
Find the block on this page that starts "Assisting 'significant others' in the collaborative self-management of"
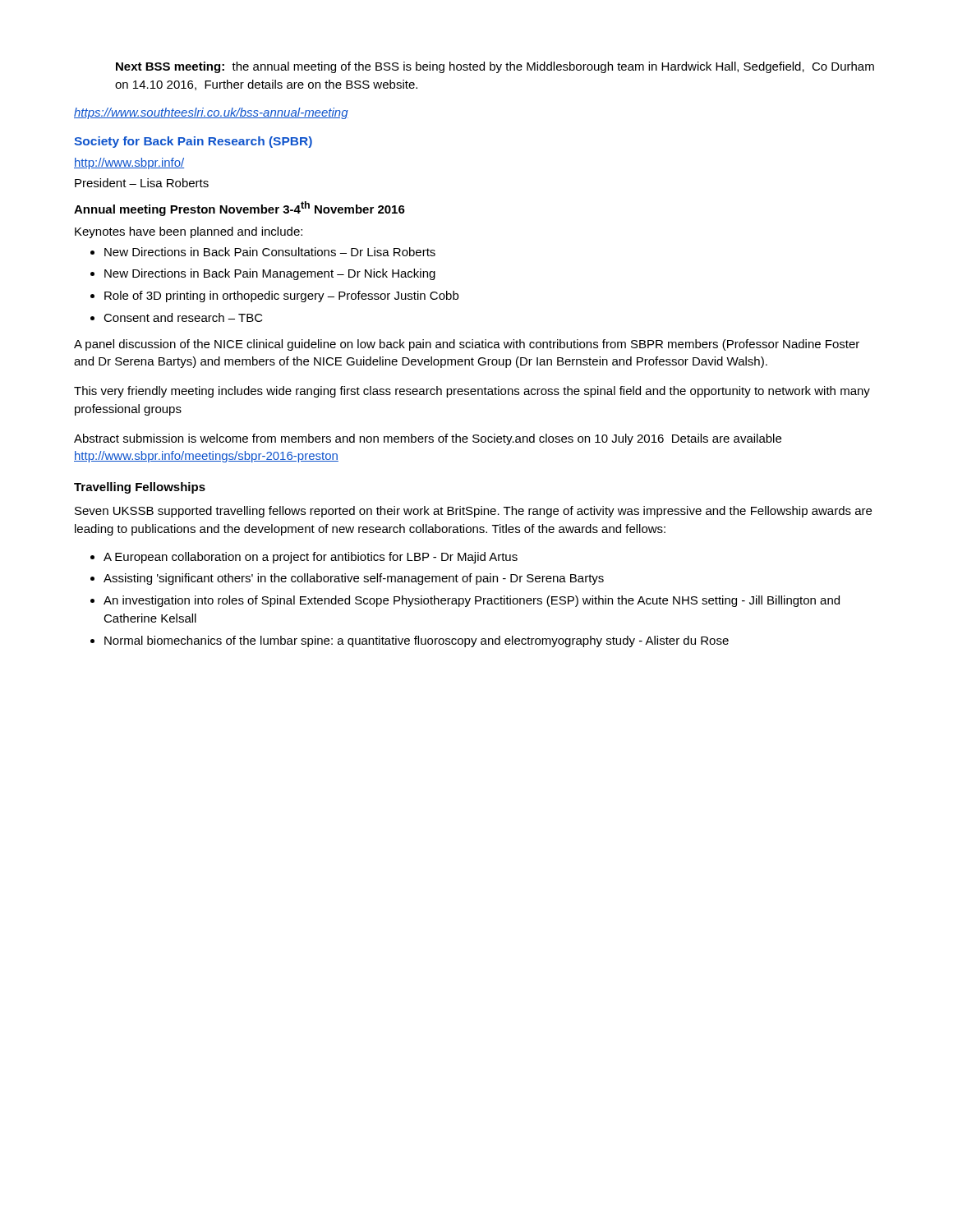click(x=476, y=578)
